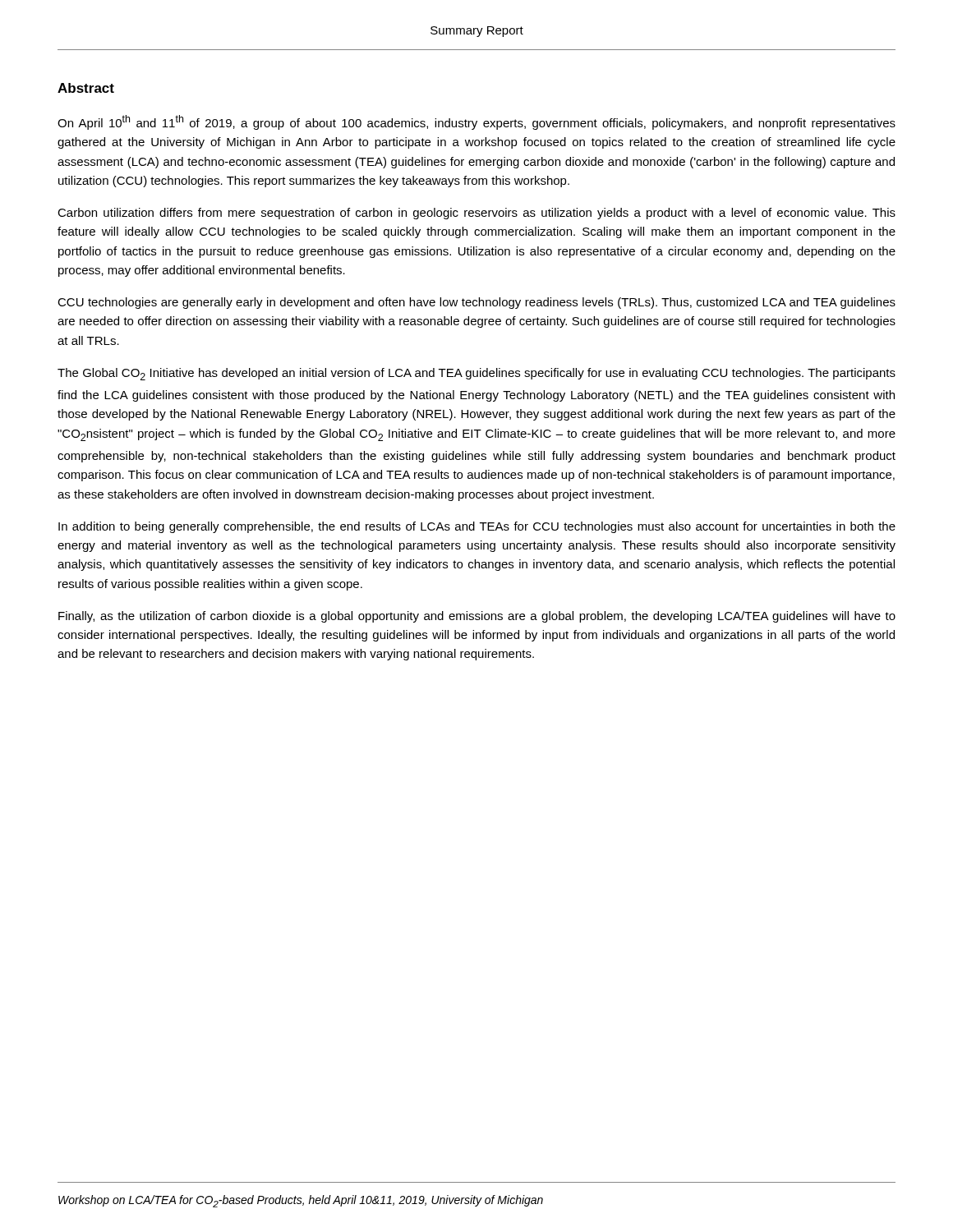Find the passage starting "CCU technologies are generally early in"

(476, 321)
